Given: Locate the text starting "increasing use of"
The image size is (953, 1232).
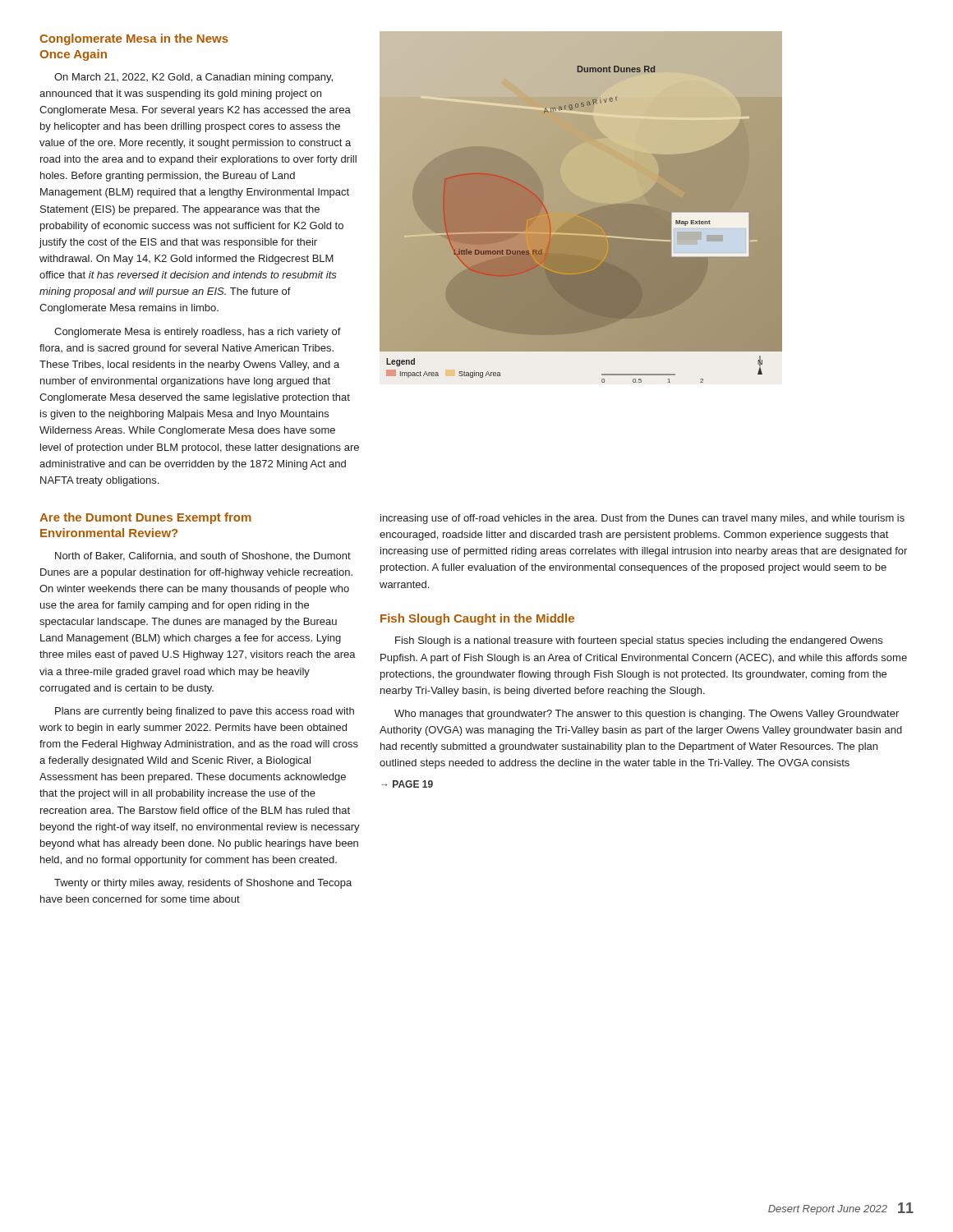Looking at the screenshot, I should (647, 551).
